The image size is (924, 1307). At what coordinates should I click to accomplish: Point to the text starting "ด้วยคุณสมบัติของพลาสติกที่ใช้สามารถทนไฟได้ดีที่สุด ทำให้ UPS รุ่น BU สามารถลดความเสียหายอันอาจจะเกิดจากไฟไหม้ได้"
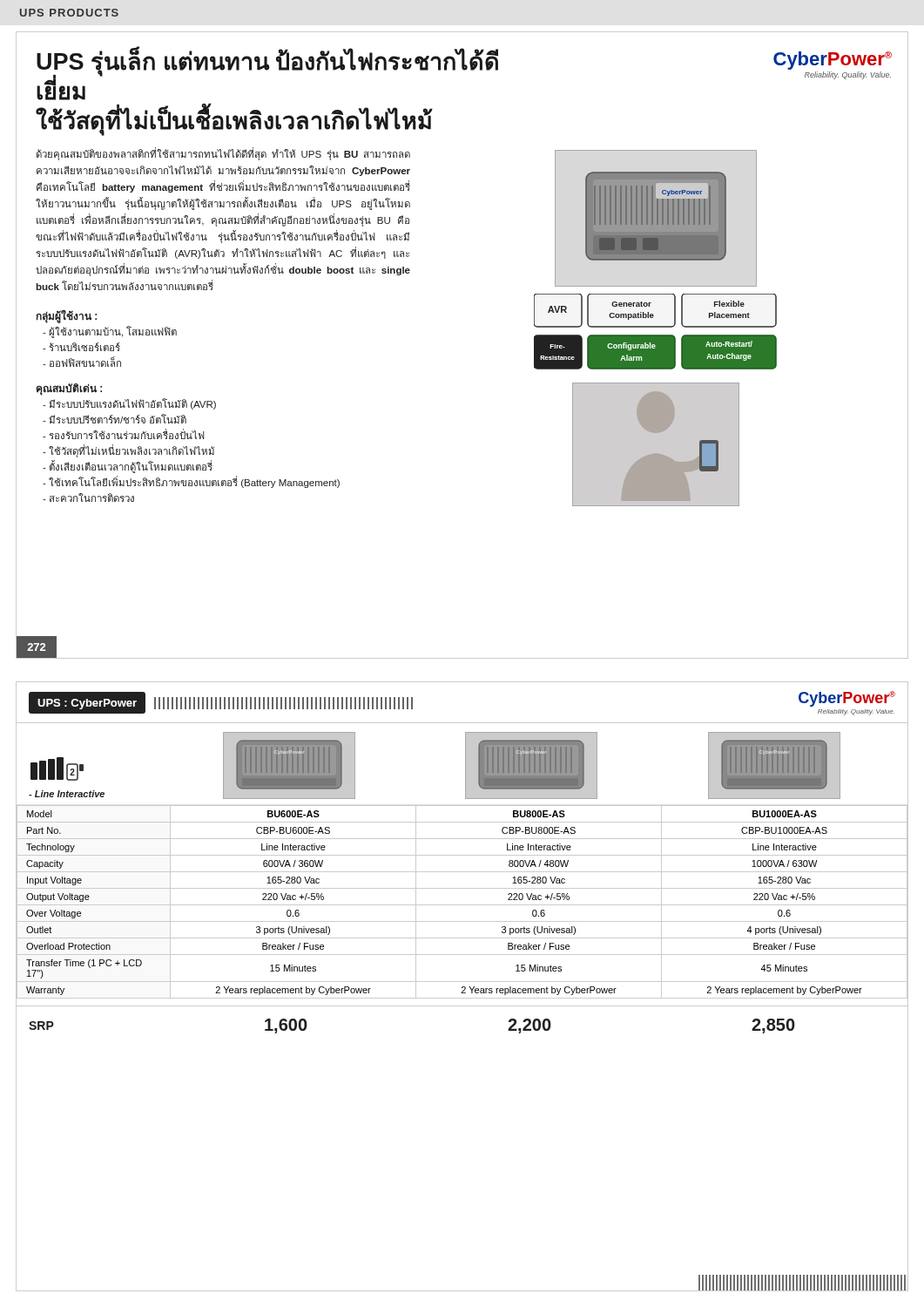coord(223,221)
